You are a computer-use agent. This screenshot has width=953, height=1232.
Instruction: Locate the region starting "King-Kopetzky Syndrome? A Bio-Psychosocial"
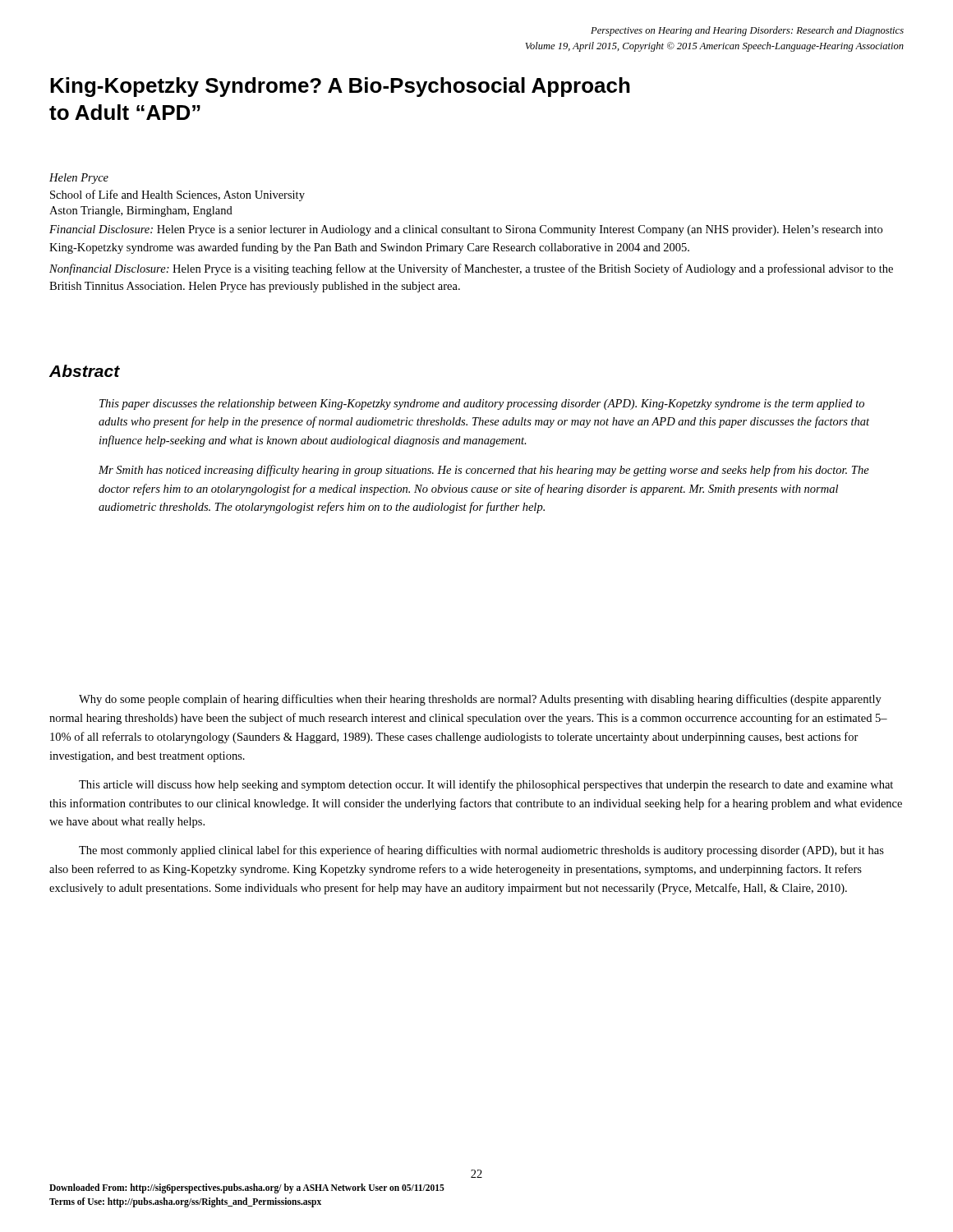476,99
